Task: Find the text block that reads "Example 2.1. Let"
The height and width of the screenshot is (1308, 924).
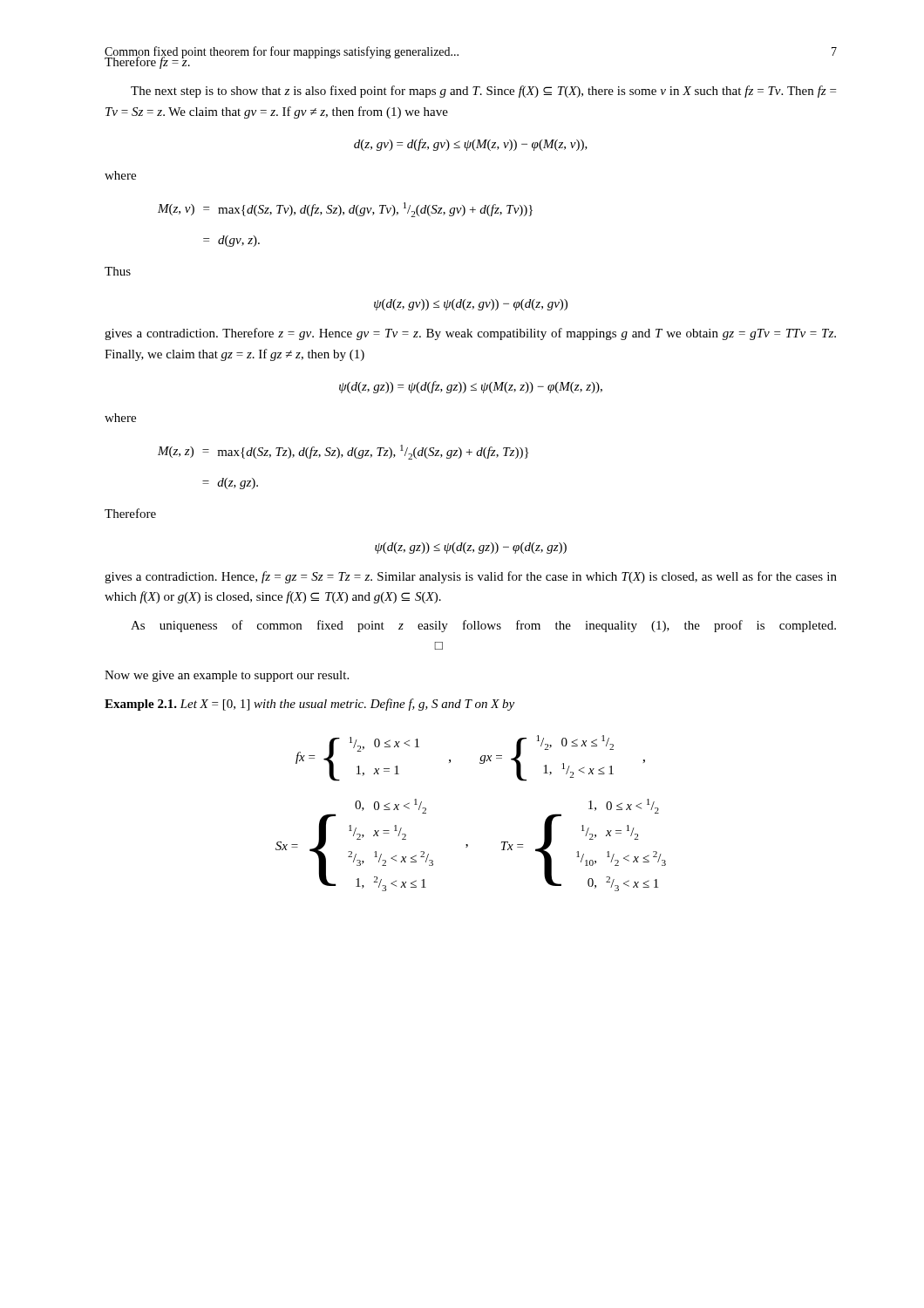Action: coord(471,704)
